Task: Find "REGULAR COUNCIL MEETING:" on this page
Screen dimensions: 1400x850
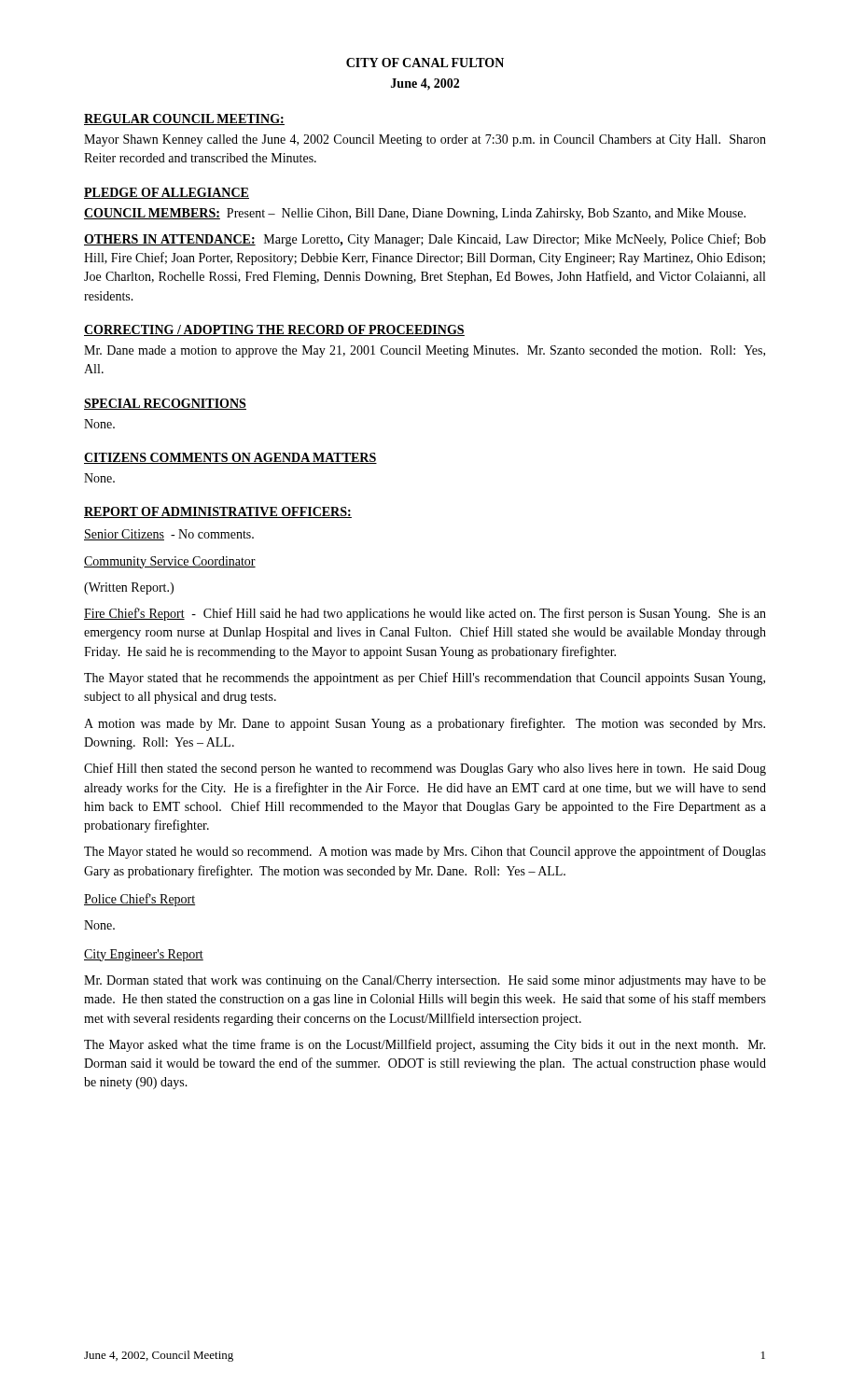Action: pos(184,119)
